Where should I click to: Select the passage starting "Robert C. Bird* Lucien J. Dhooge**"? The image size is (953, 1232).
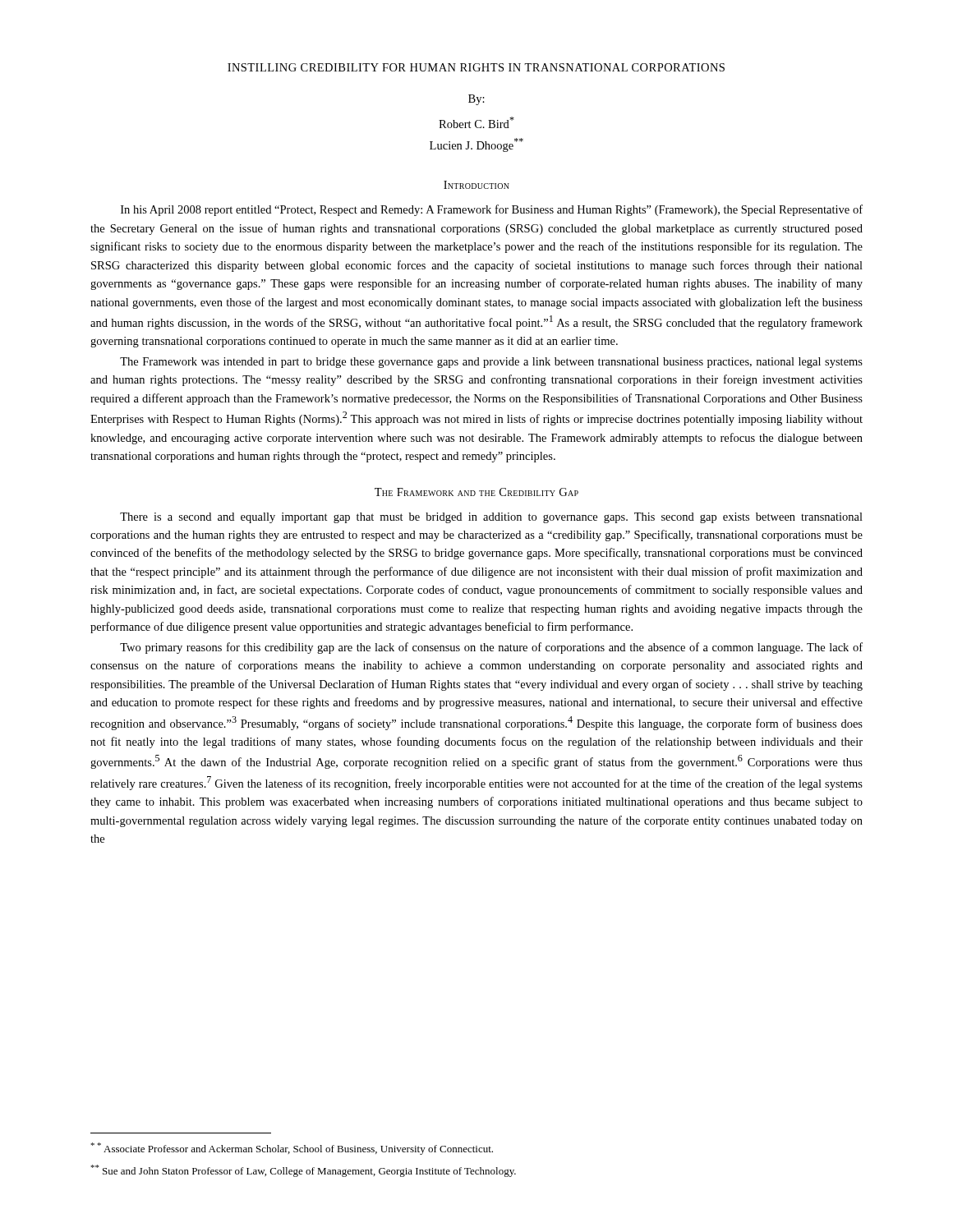click(x=476, y=133)
